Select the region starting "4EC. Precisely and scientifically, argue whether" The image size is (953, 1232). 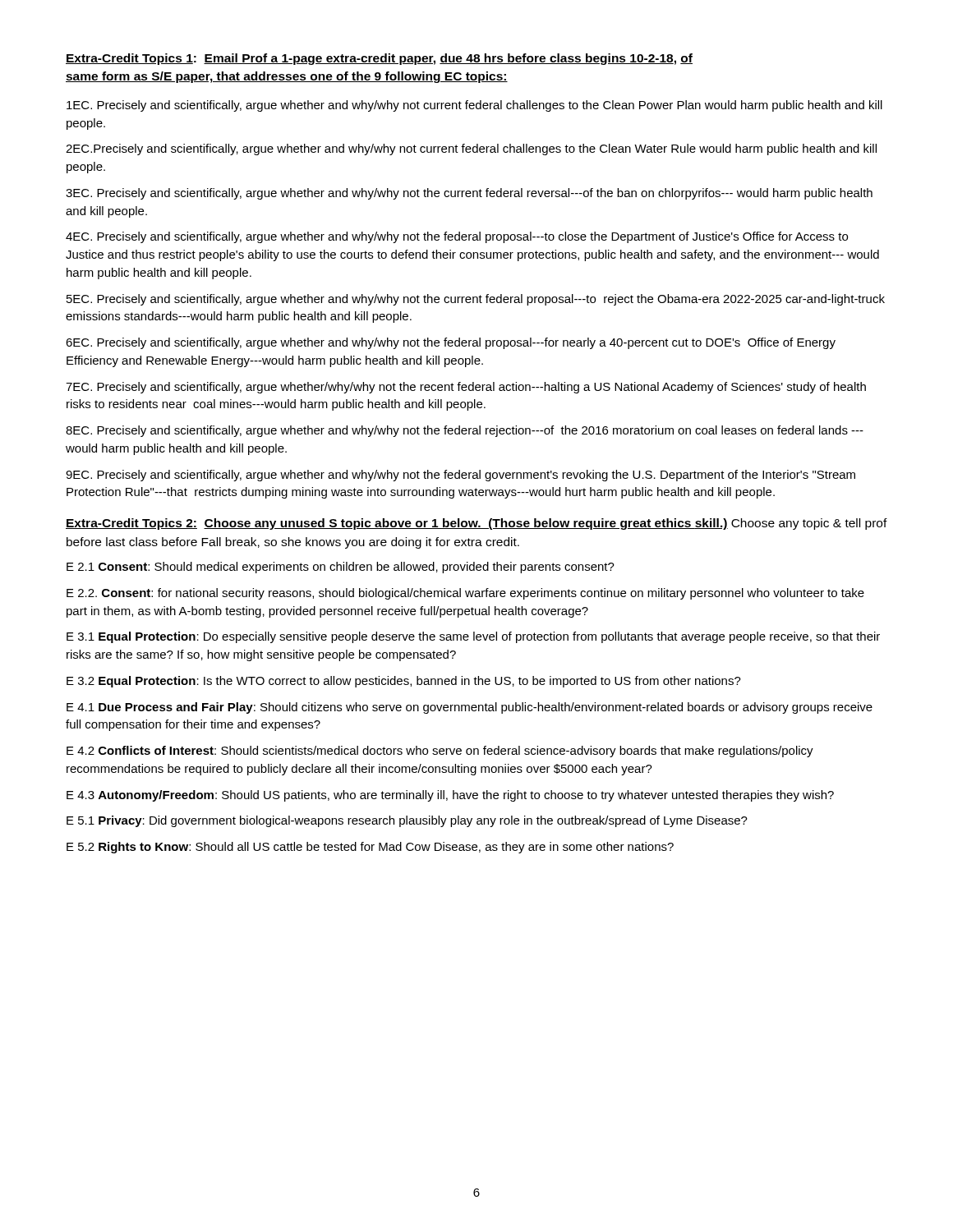473,254
